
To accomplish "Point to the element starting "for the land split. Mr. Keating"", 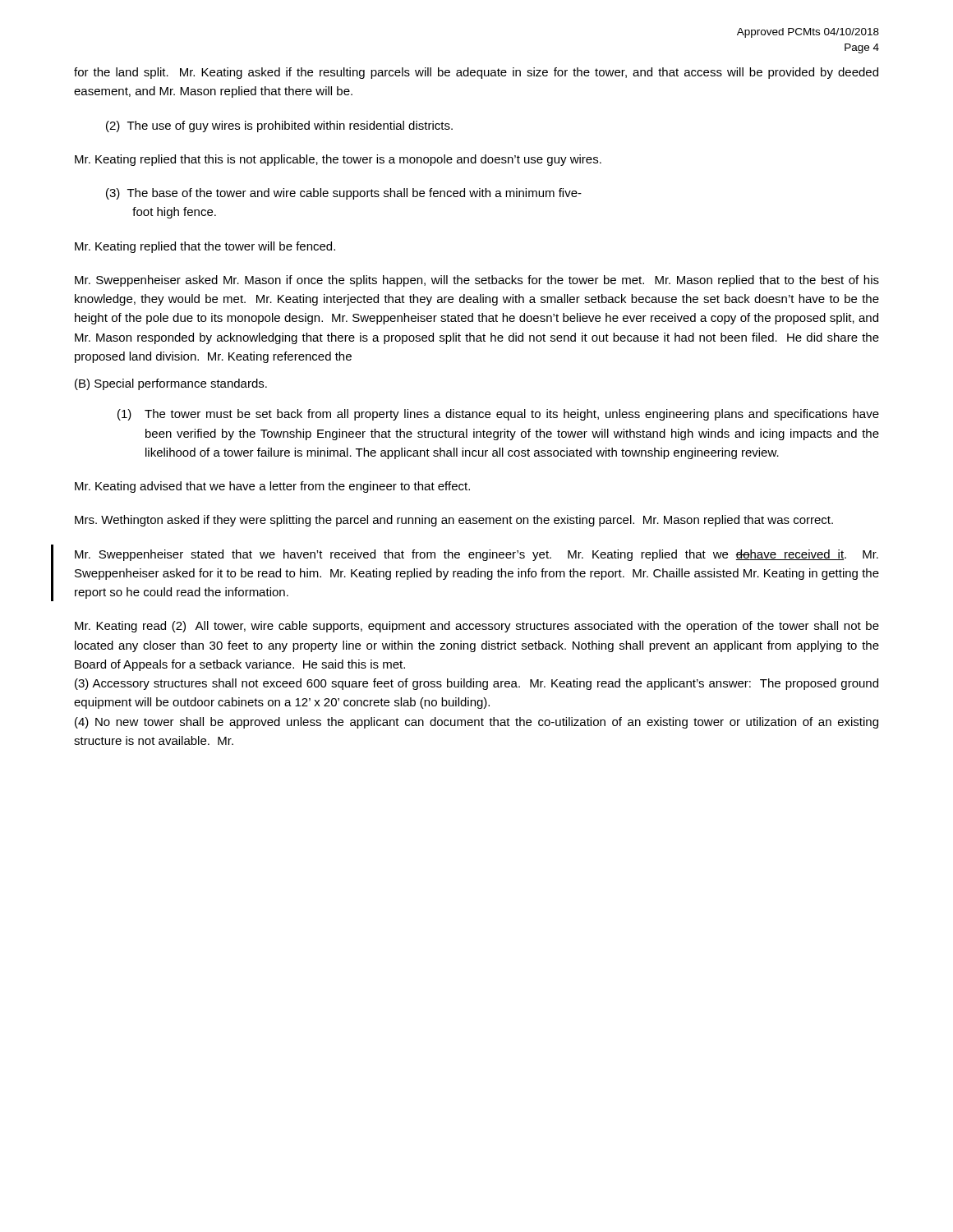I will 476,81.
